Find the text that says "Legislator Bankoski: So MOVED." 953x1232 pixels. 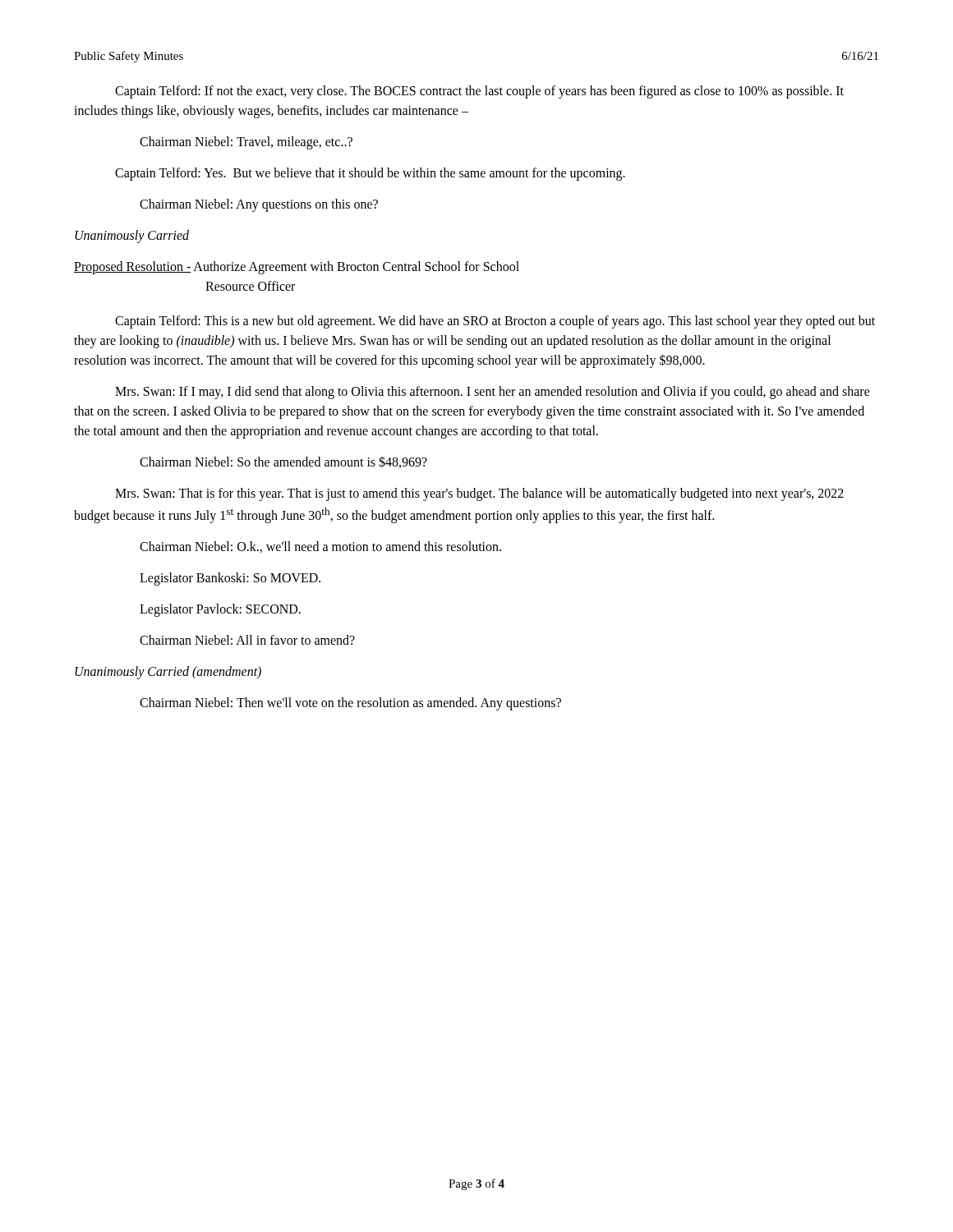(x=231, y=578)
